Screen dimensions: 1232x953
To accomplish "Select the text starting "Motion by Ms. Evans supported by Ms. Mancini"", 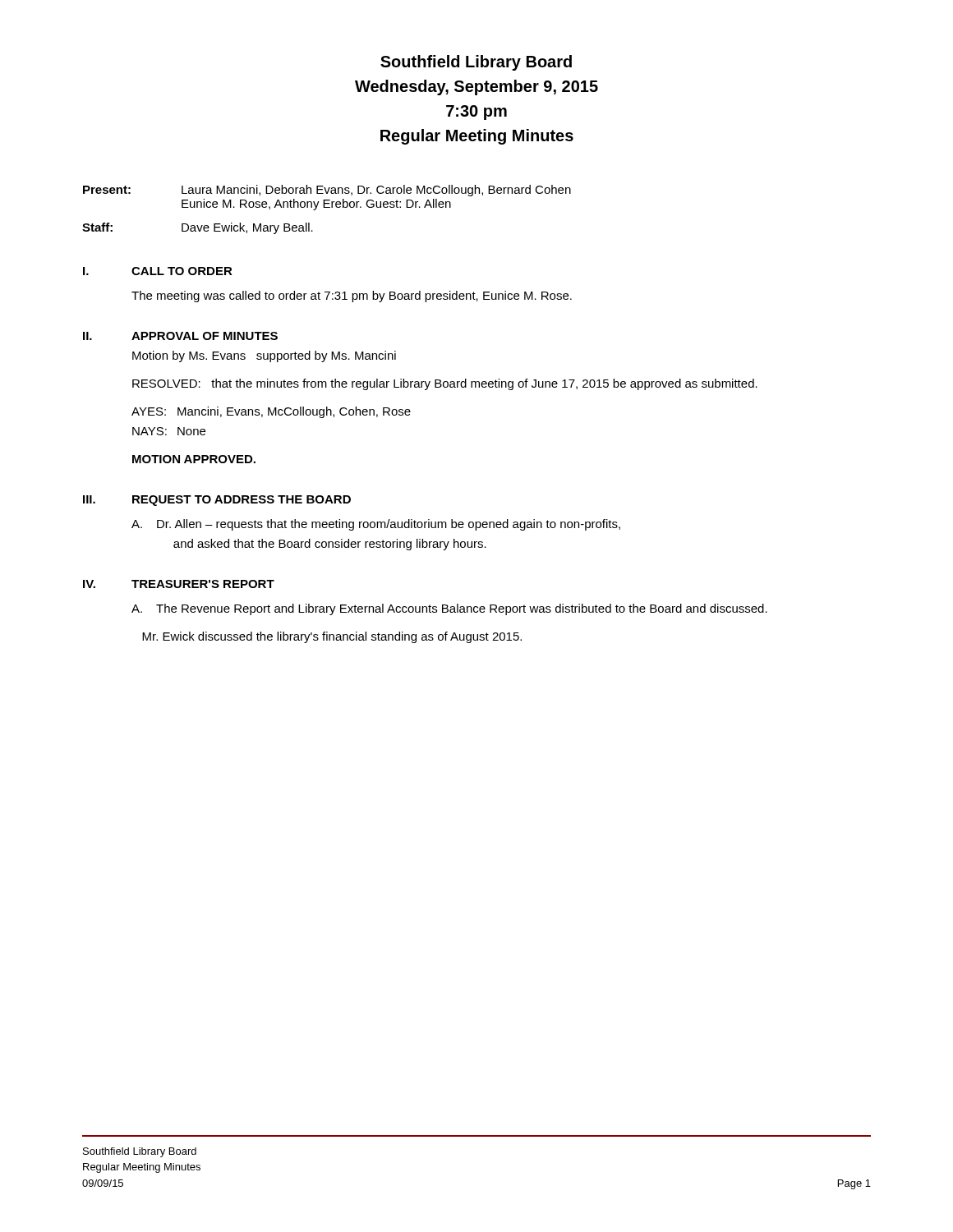I will click(264, 356).
